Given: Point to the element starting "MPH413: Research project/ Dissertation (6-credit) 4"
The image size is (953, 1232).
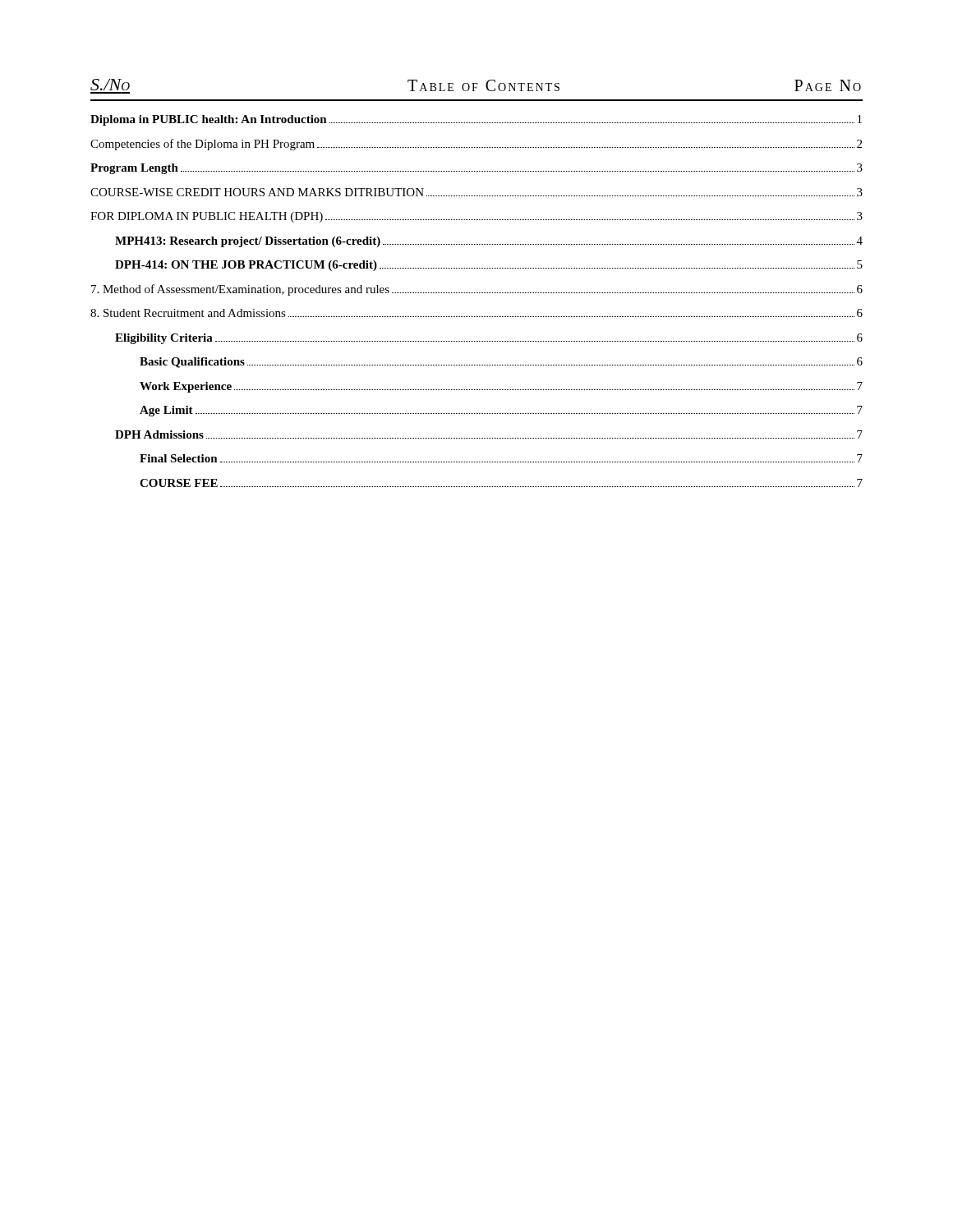Looking at the screenshot, I should (489, 241).
